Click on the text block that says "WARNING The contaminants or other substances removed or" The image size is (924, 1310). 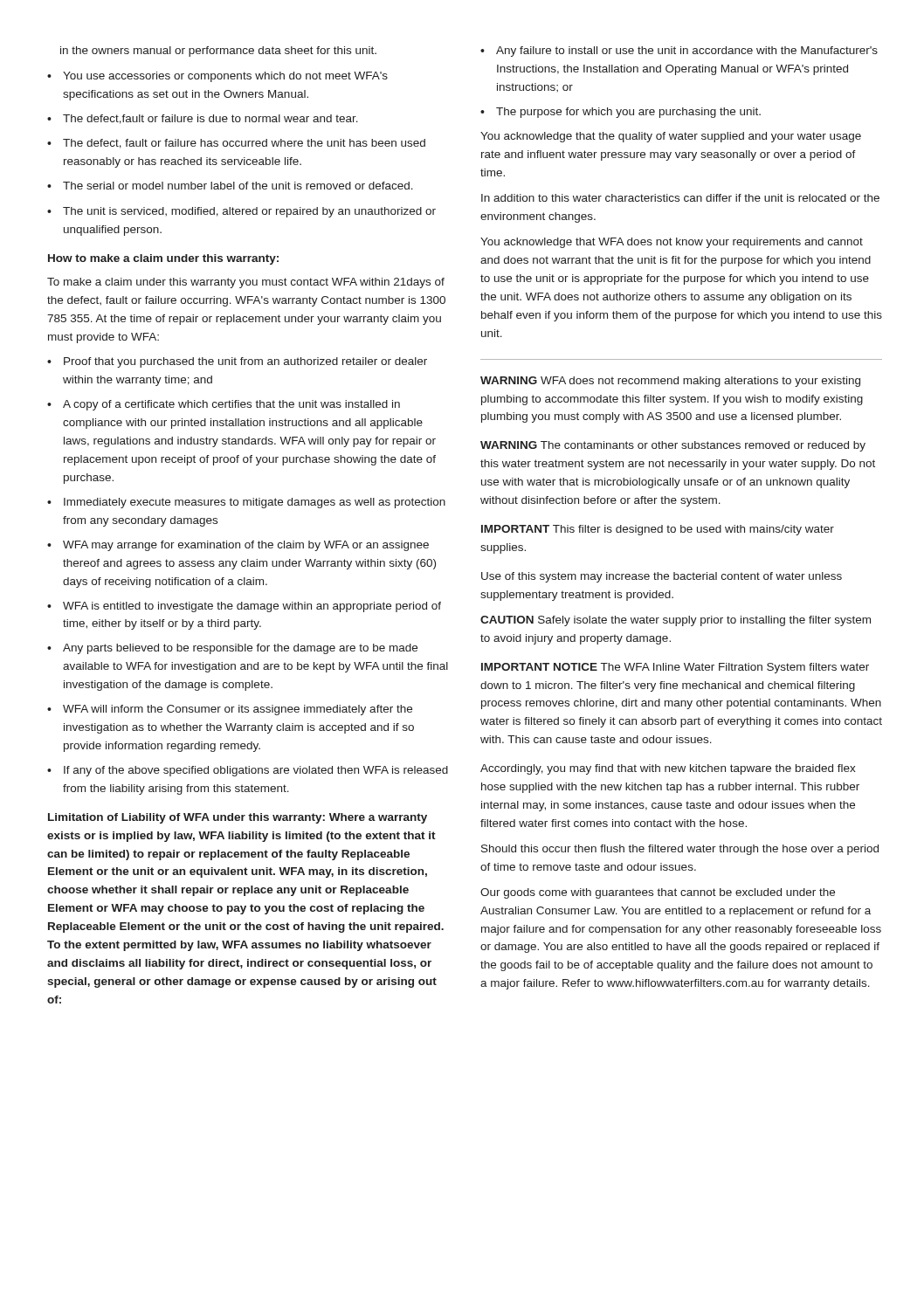pyautogui.click(x=678, y=473)
